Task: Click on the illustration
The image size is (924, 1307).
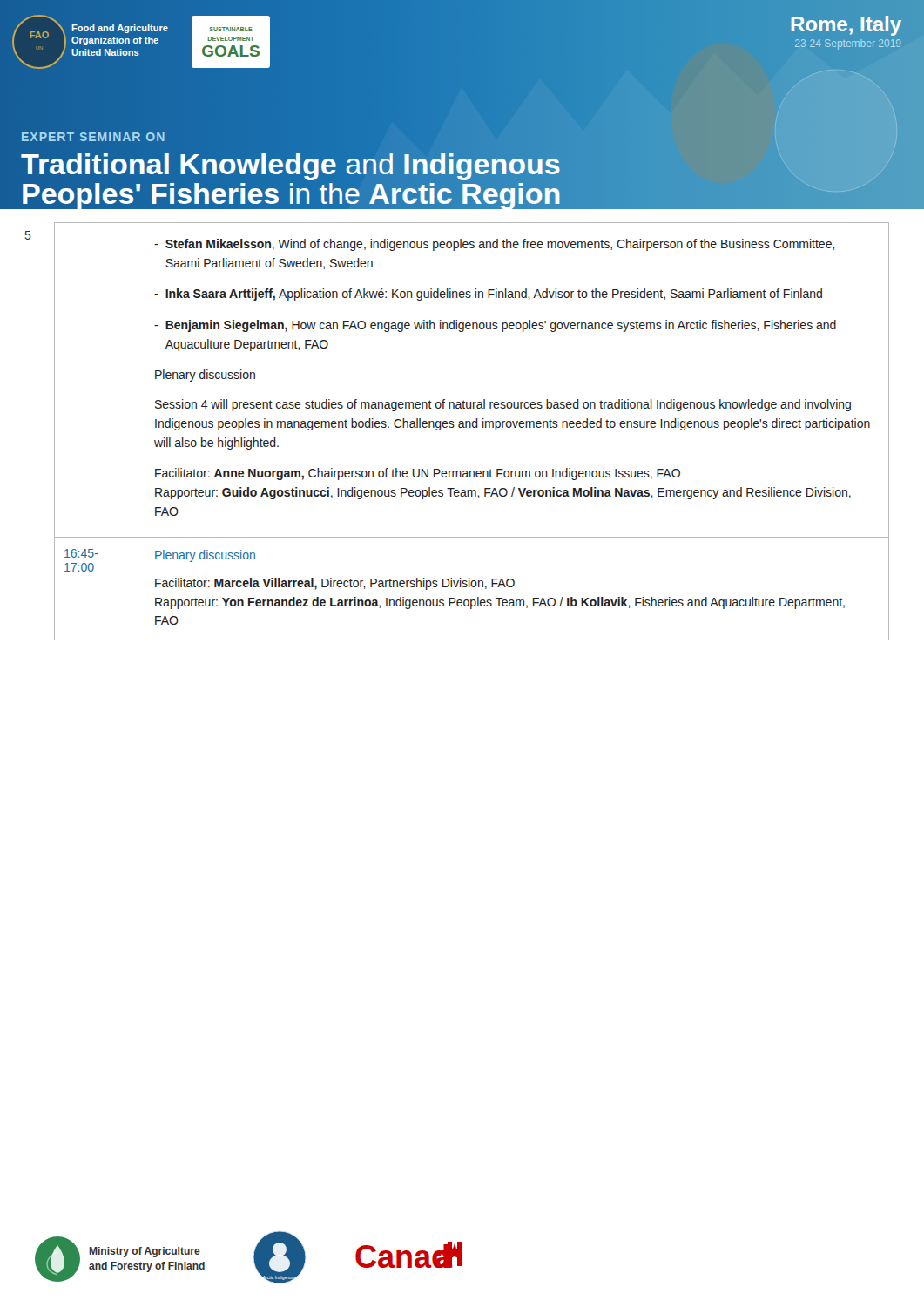Action: pos(462,105)
